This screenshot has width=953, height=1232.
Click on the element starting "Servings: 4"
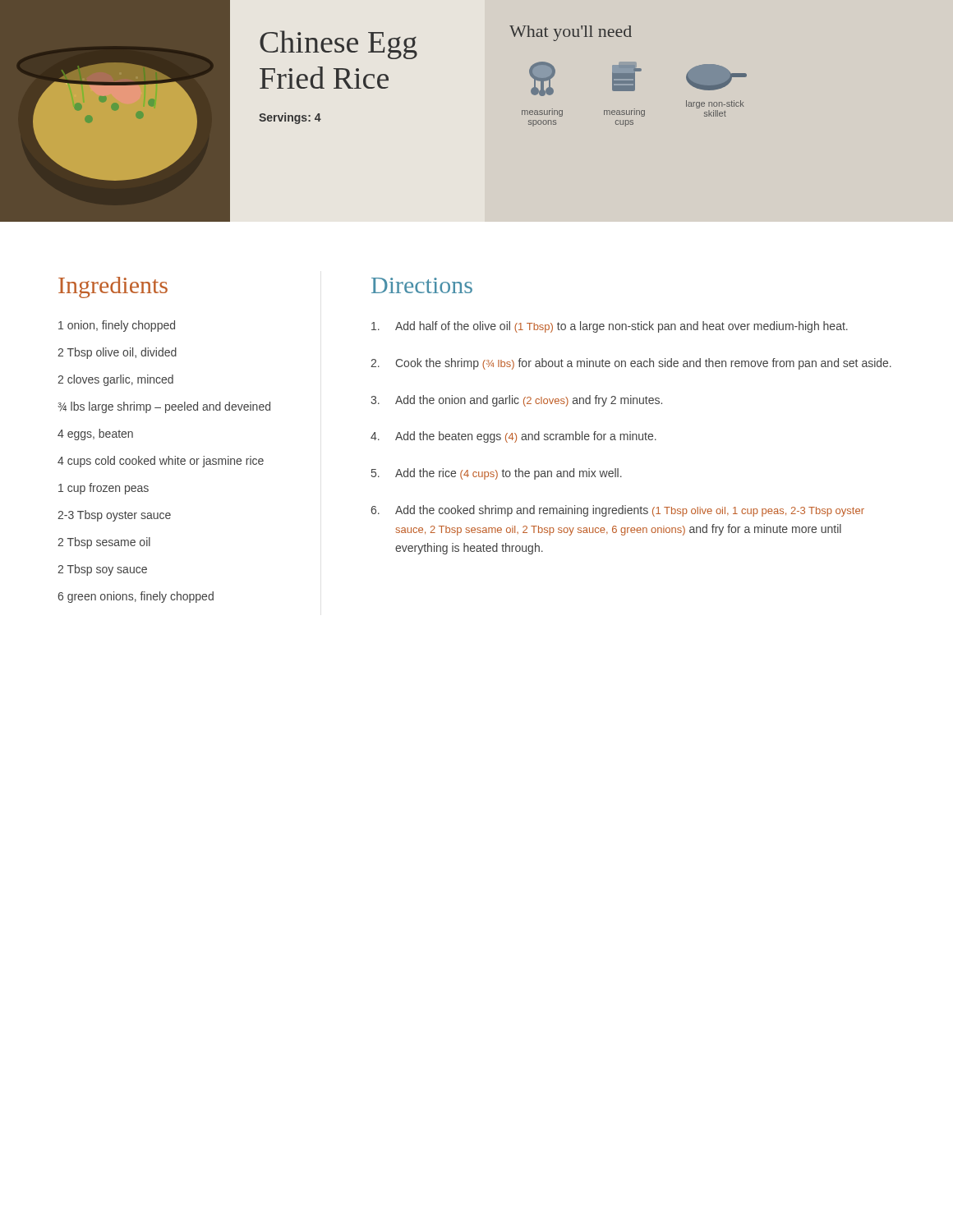click(x=290, y=118)
